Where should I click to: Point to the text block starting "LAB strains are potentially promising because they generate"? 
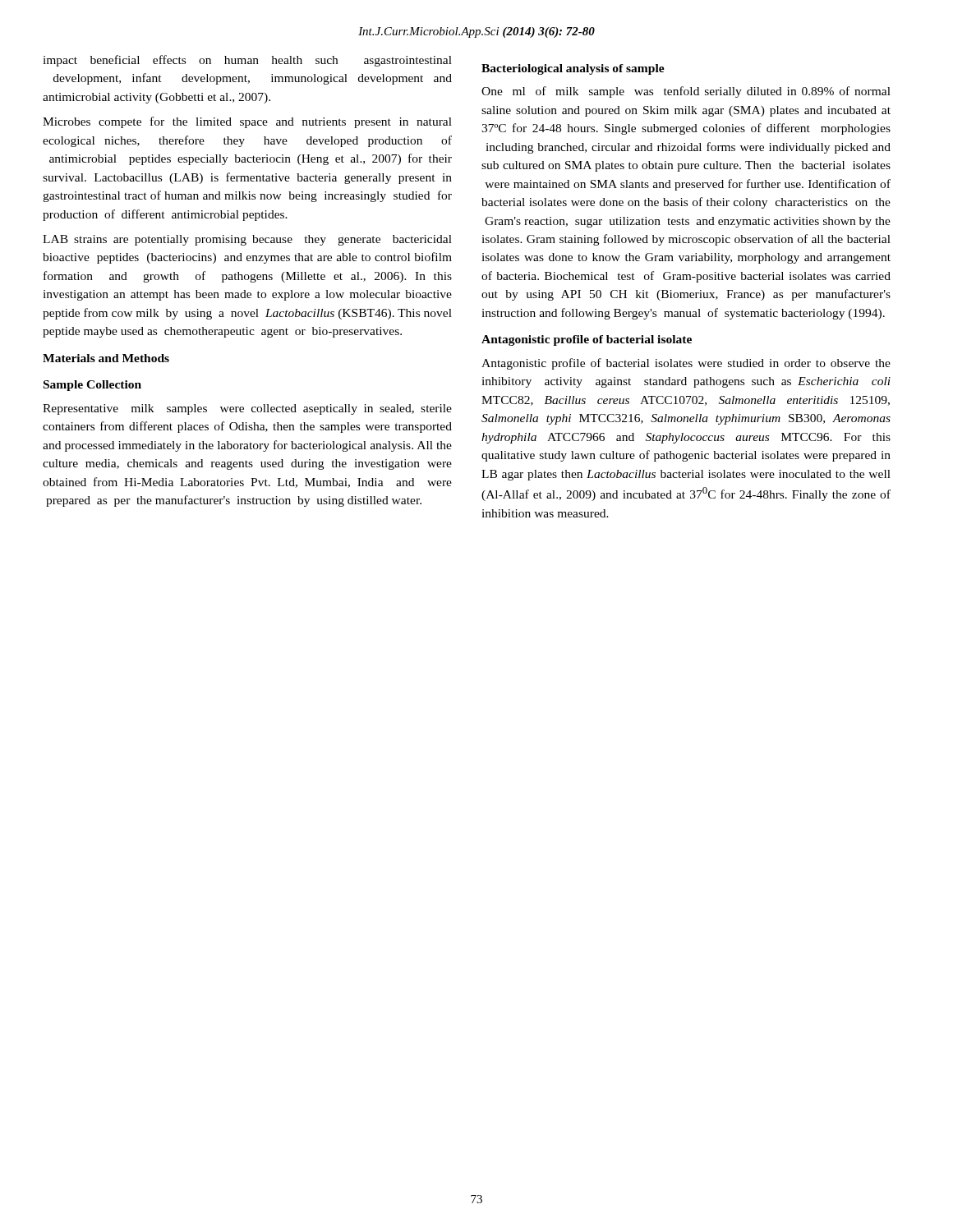[x=247, y=285]
